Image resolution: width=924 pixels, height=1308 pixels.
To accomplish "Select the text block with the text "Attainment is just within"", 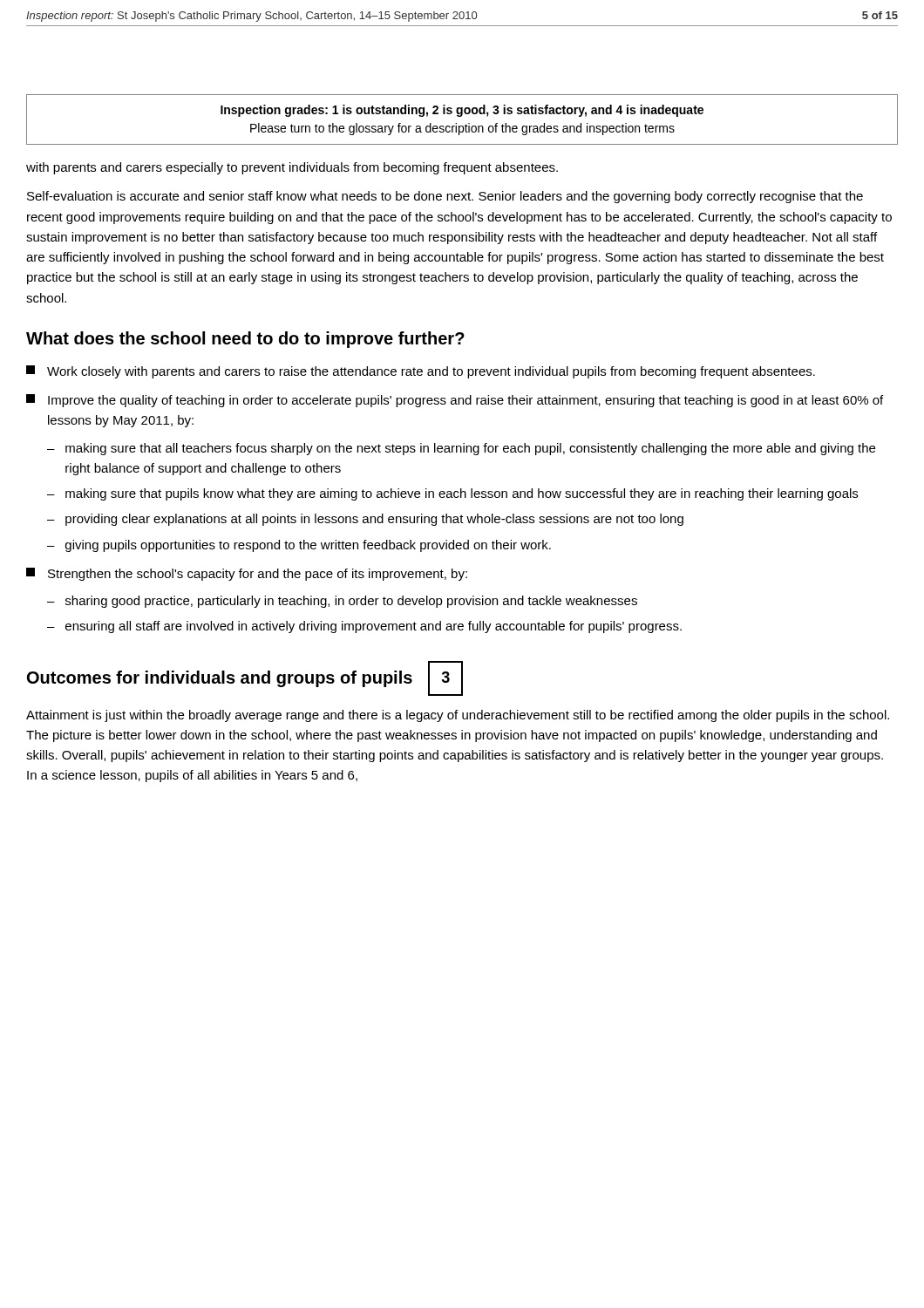I will 458,745.
